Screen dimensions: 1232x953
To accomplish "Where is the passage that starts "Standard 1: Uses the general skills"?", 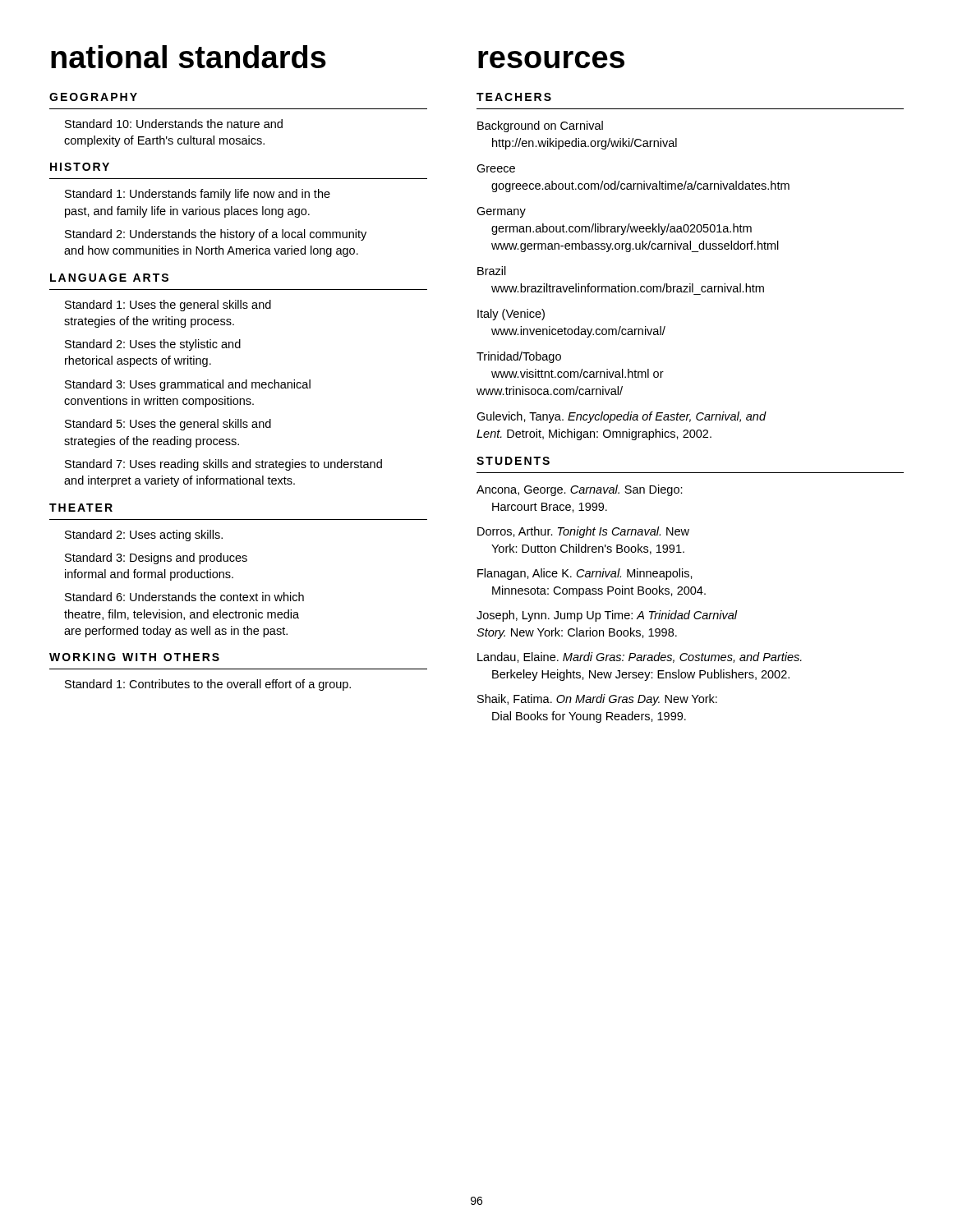I will tap(168, 313).
